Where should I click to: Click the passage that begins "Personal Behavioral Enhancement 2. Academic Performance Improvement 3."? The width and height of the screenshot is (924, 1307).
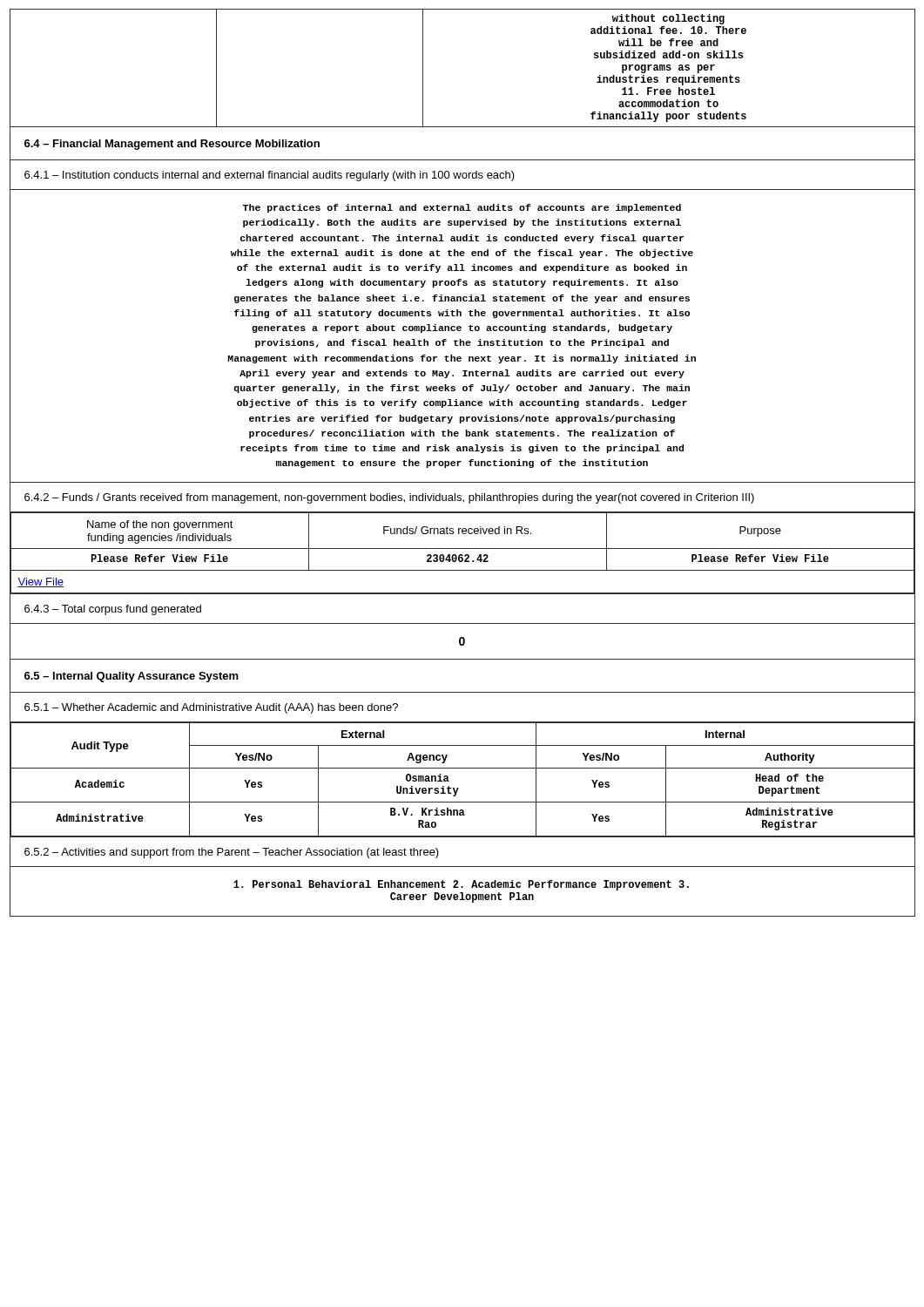coord(462,891)
